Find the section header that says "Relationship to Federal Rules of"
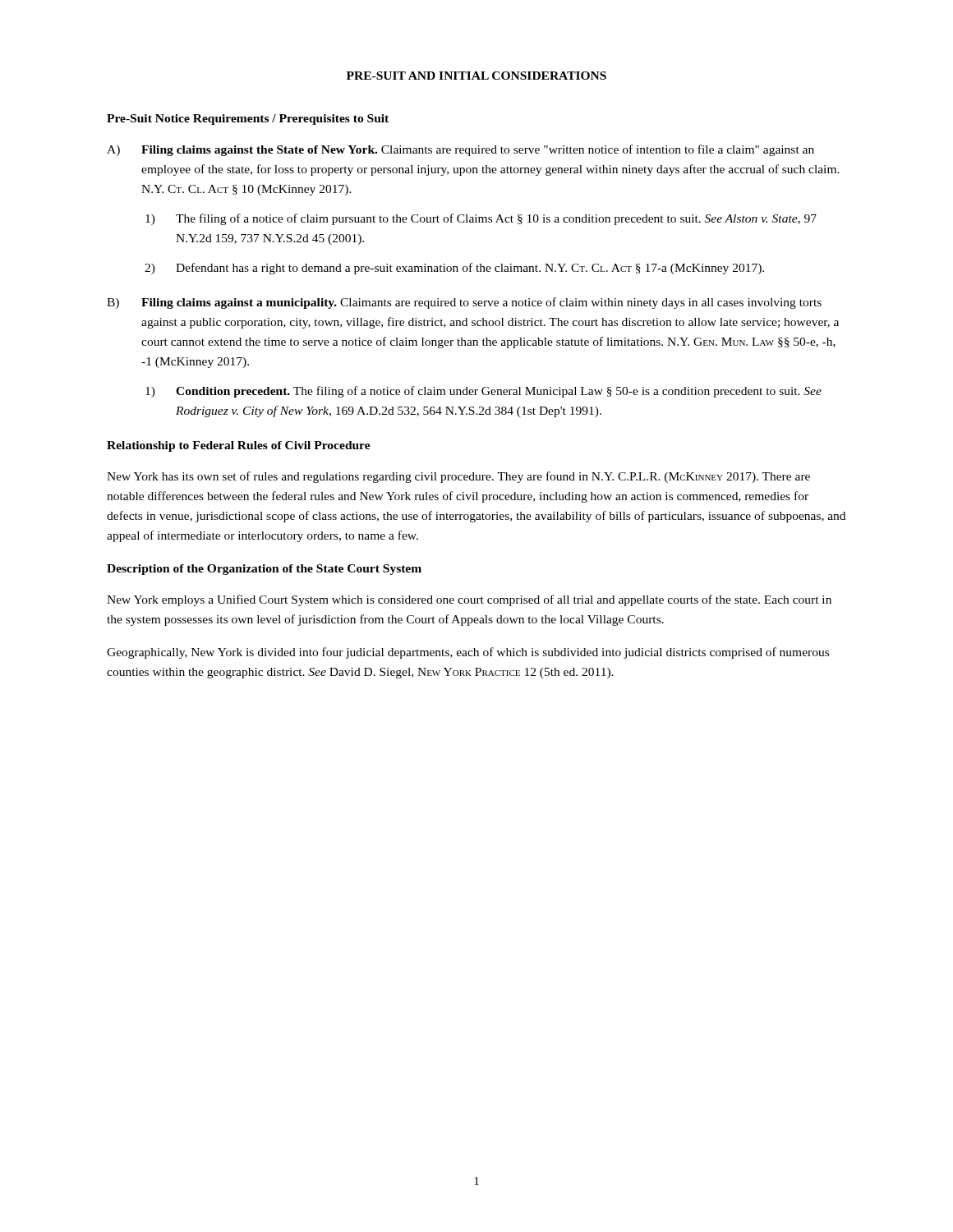 point(239,445)
